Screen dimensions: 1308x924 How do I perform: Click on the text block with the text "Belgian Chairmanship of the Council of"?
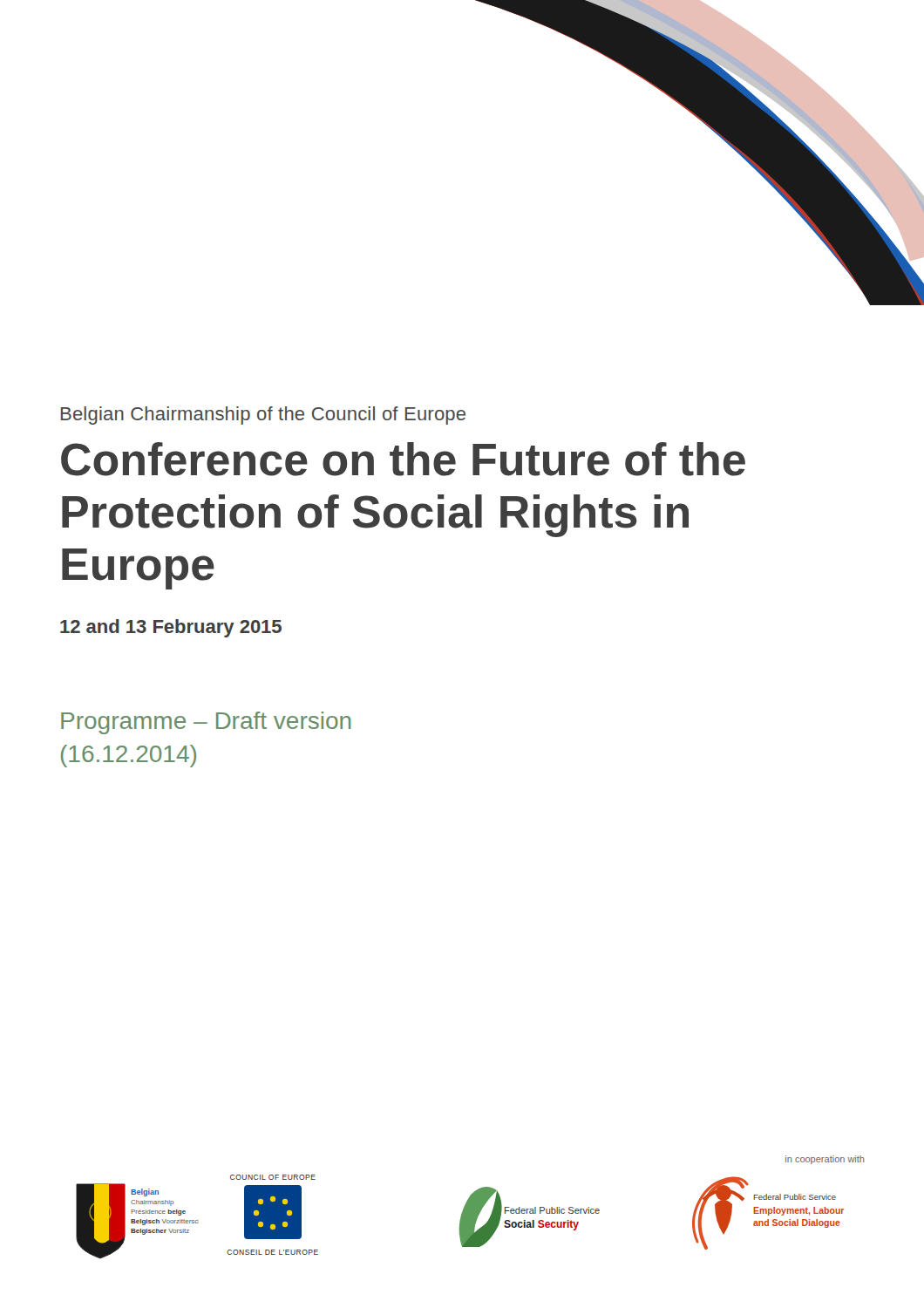coord(263,414)
